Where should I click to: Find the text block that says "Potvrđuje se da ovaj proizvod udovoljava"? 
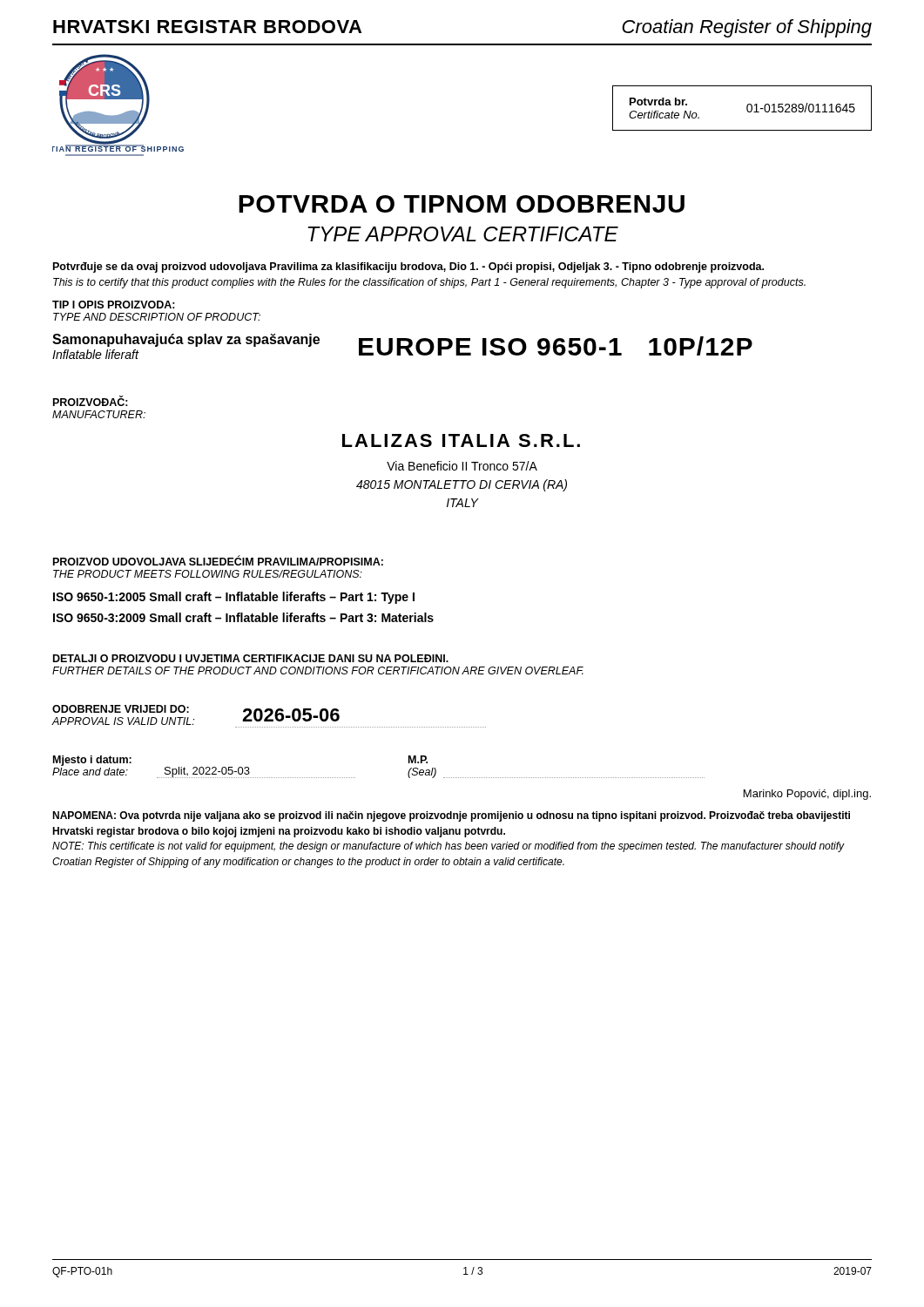coord(429,275)
